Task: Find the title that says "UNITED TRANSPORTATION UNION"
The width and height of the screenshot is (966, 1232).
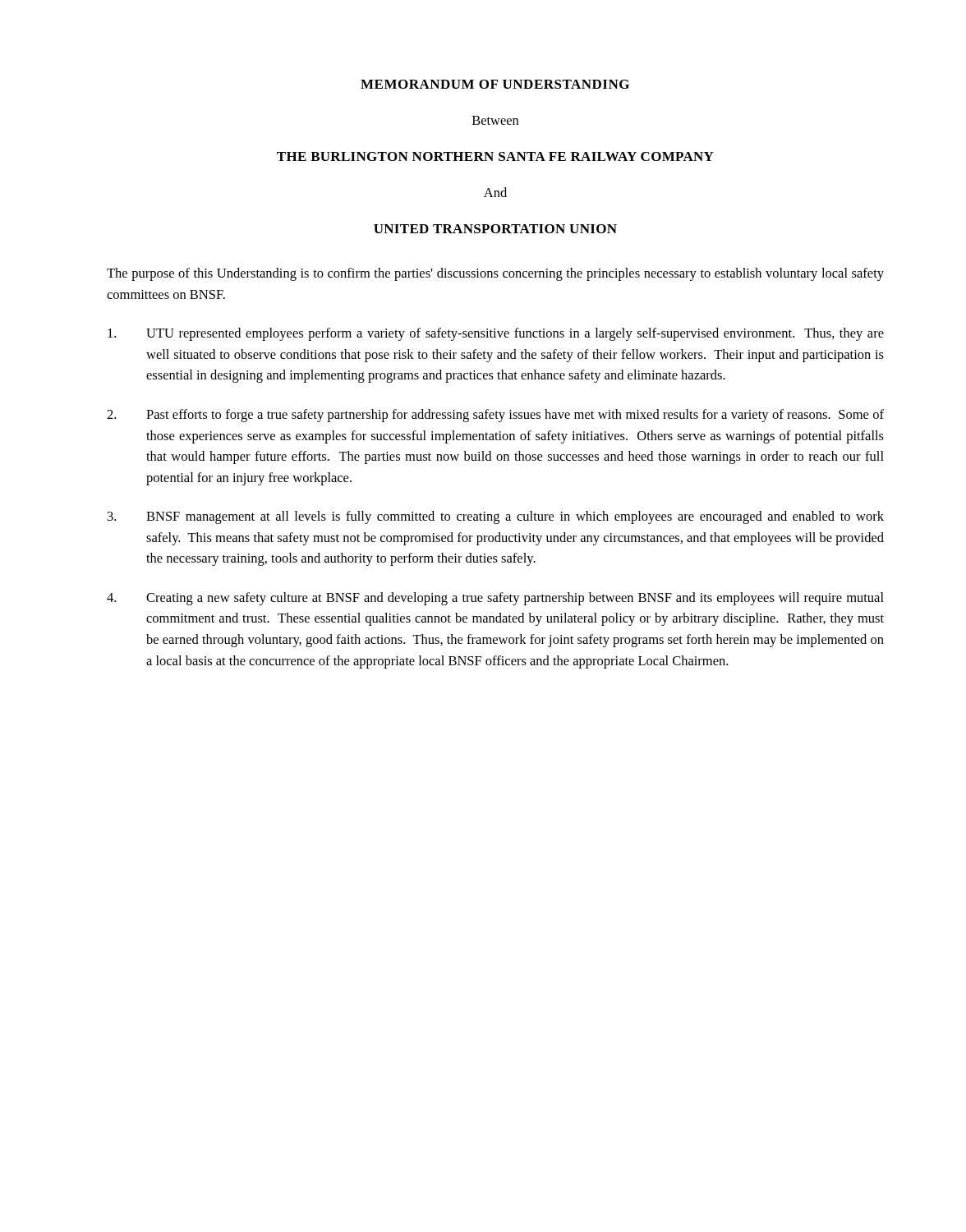Action: pos(495,229)
